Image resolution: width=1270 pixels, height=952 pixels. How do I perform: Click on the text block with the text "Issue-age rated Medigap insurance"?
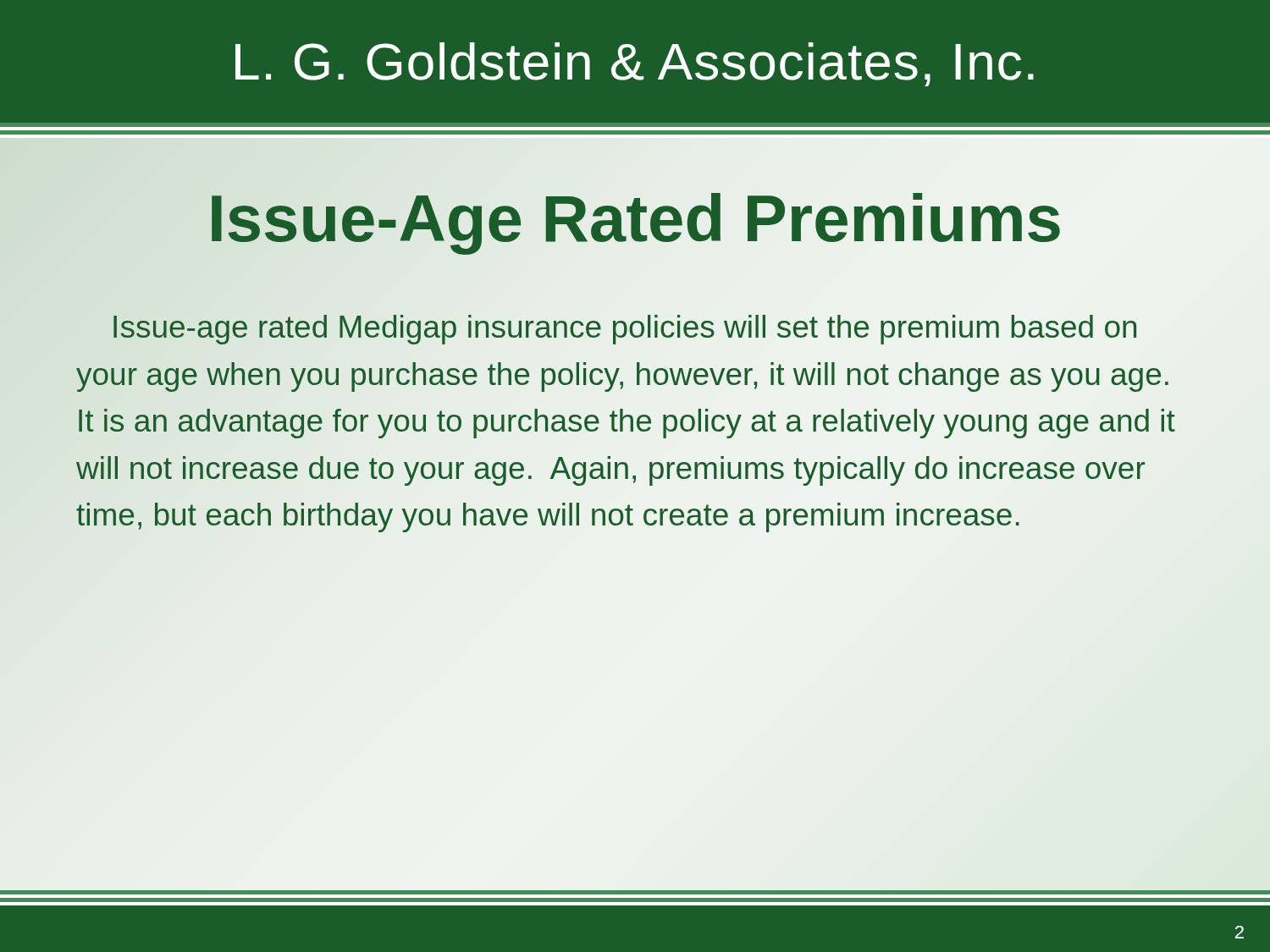pos(632,421)
